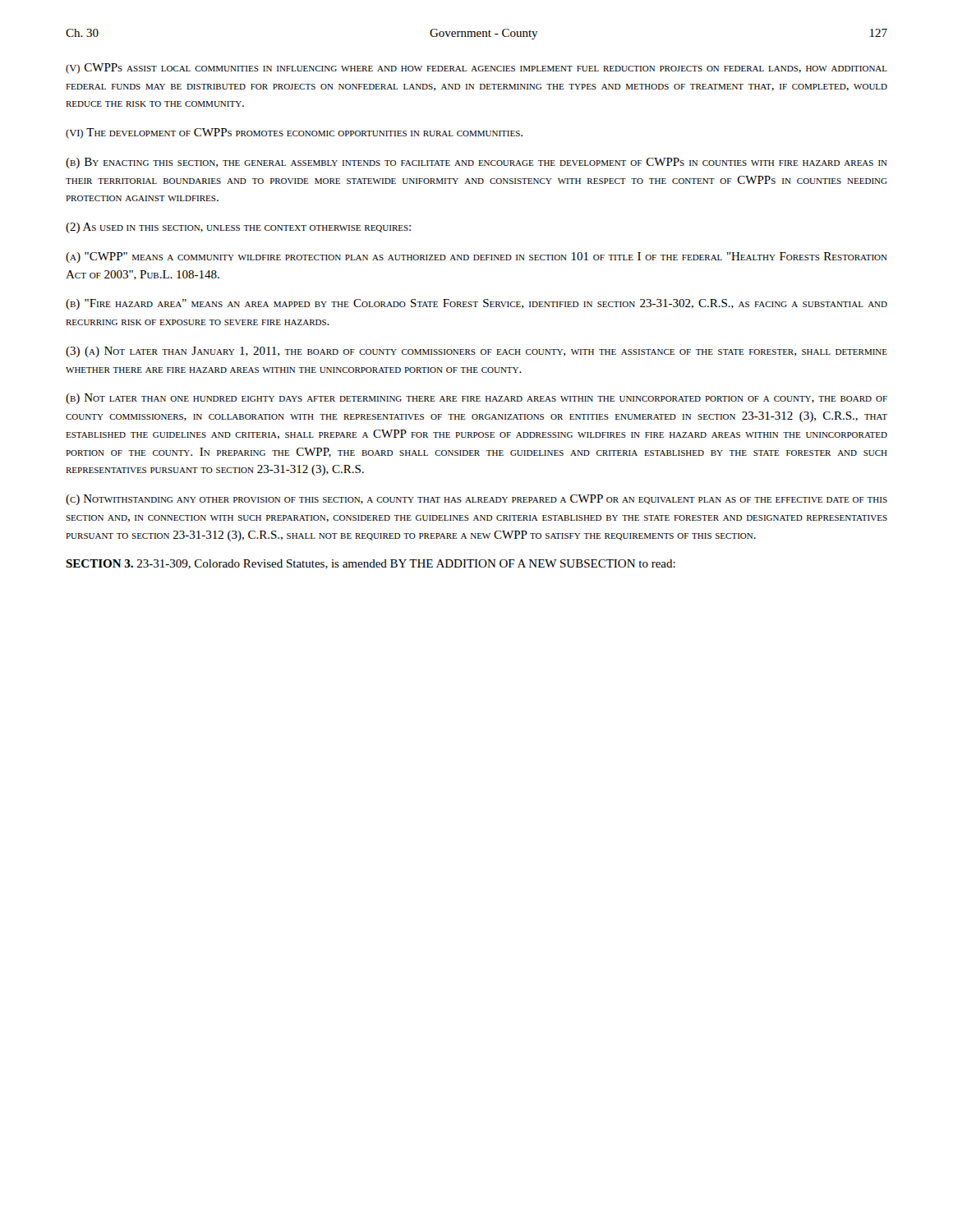Click on the text starting "(VI) The development of CWPPs"
This screenshot has width=953, height=1232.
(295, 132)
